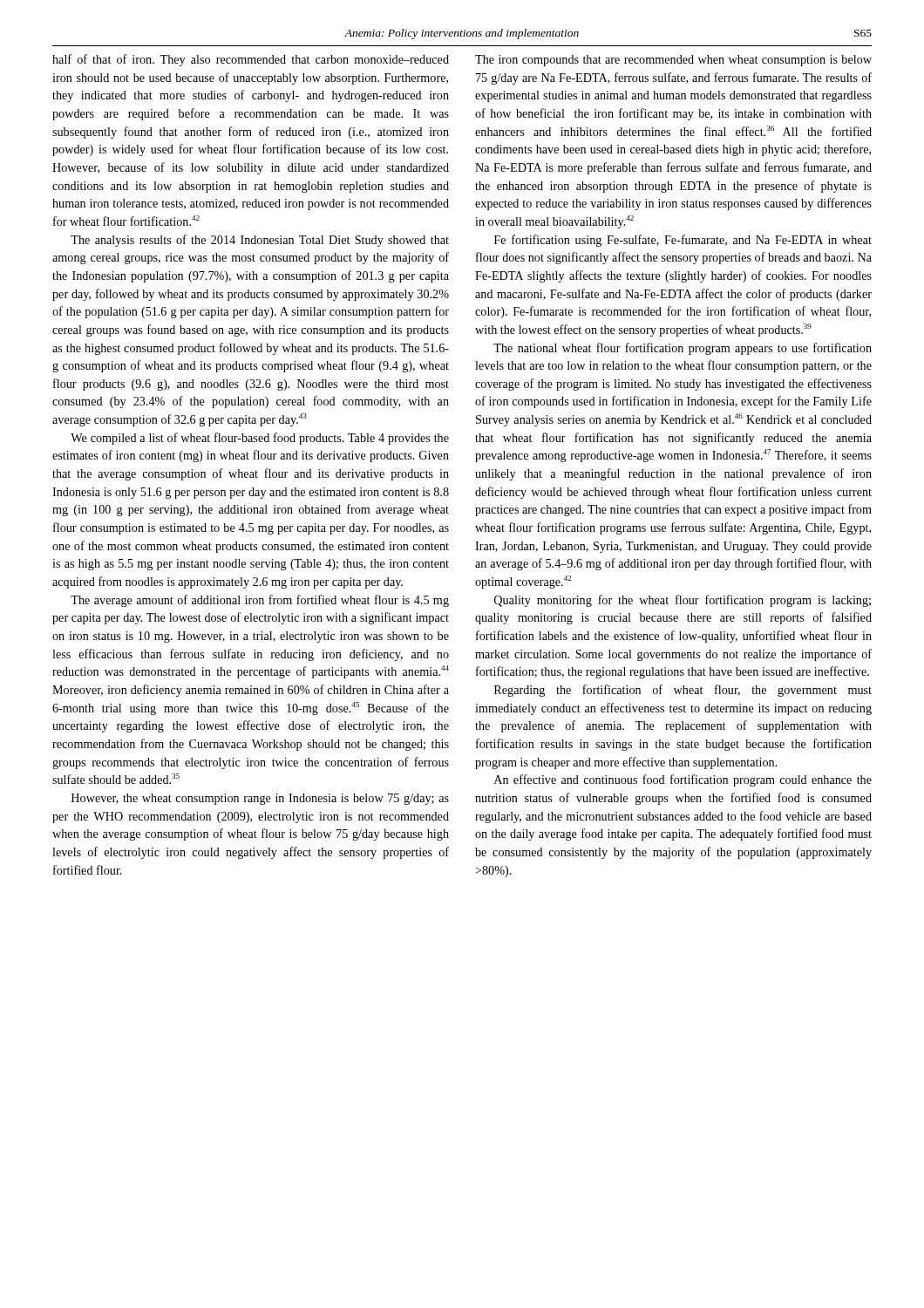Point to the passage starting "Quality monitoring for the wheat flour"
This screenshot has height=1308, width=924.
[673, 636]
